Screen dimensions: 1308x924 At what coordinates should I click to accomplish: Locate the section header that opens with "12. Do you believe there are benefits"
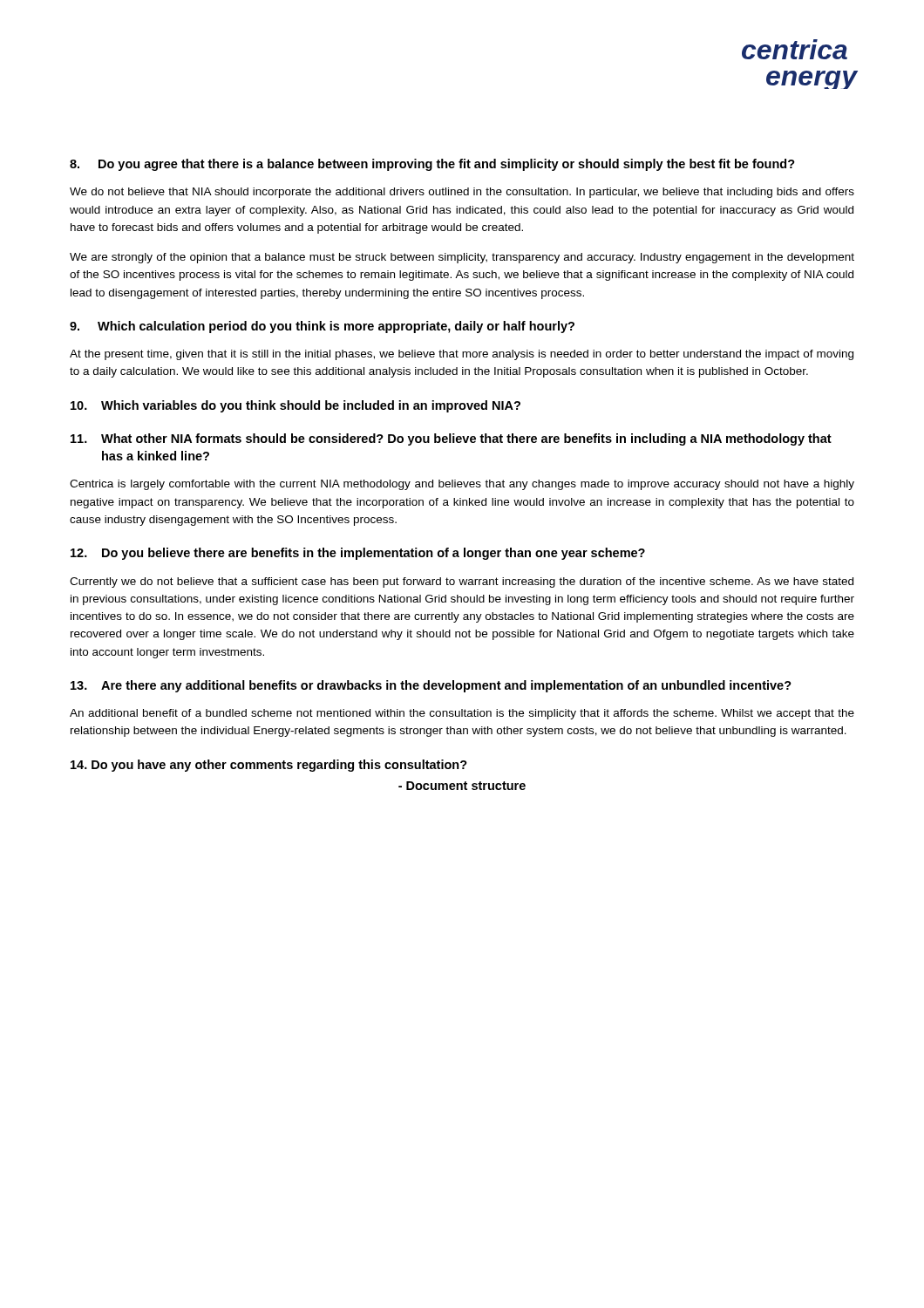pos(462,553)
